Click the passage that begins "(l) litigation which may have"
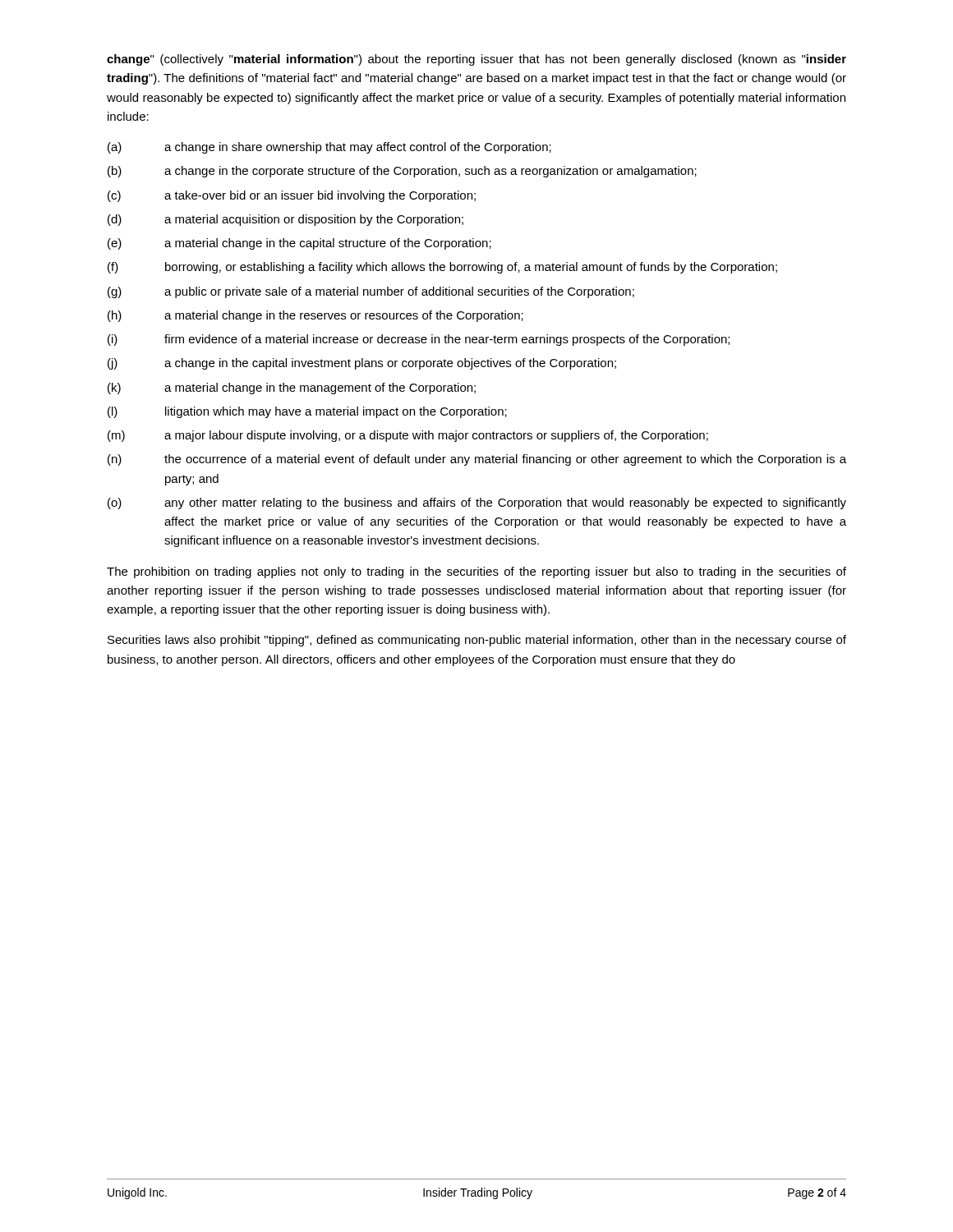Screen dimensions: 1232x953 coord(476,411)
